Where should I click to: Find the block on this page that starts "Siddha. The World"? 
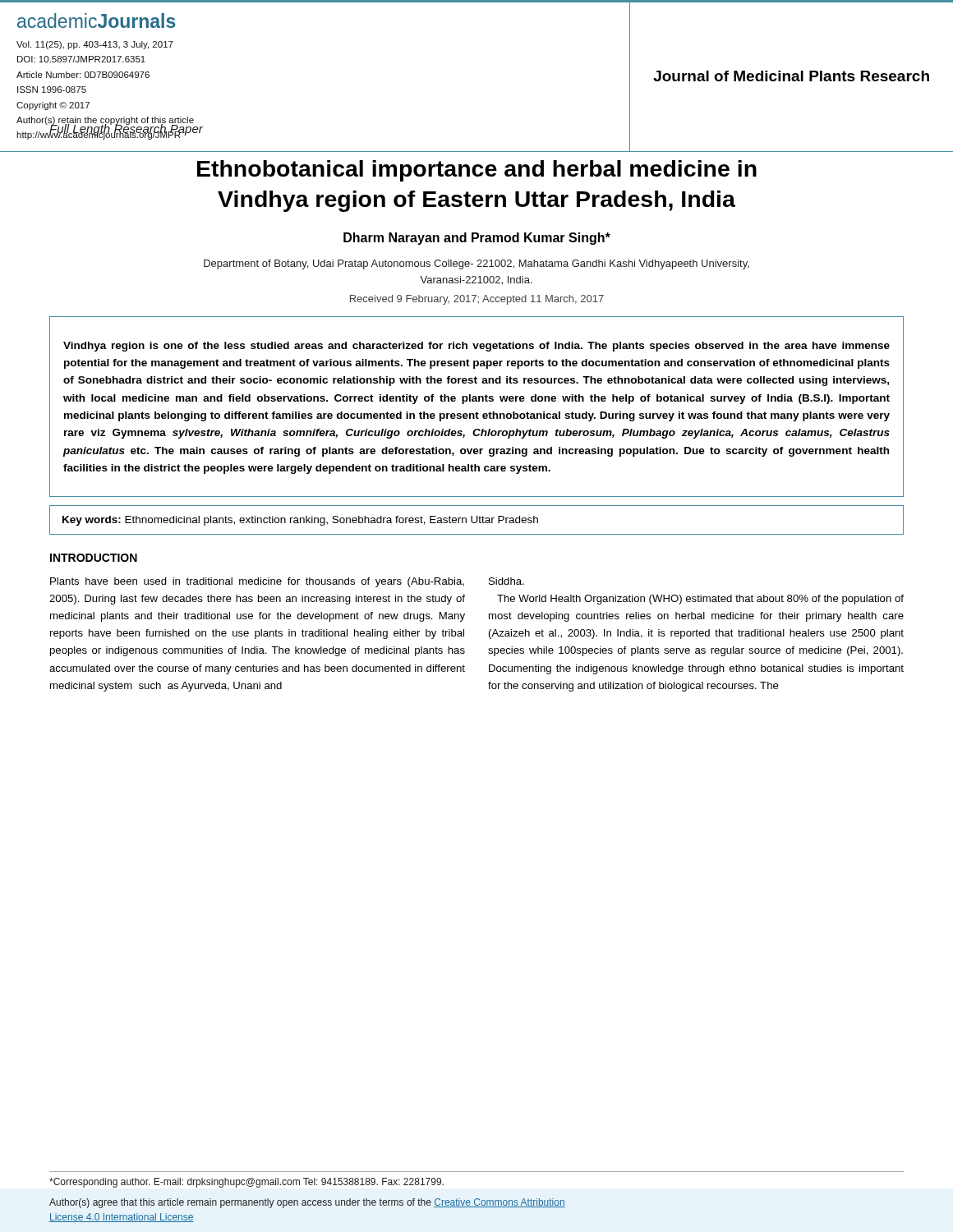(x=696, y=633)
